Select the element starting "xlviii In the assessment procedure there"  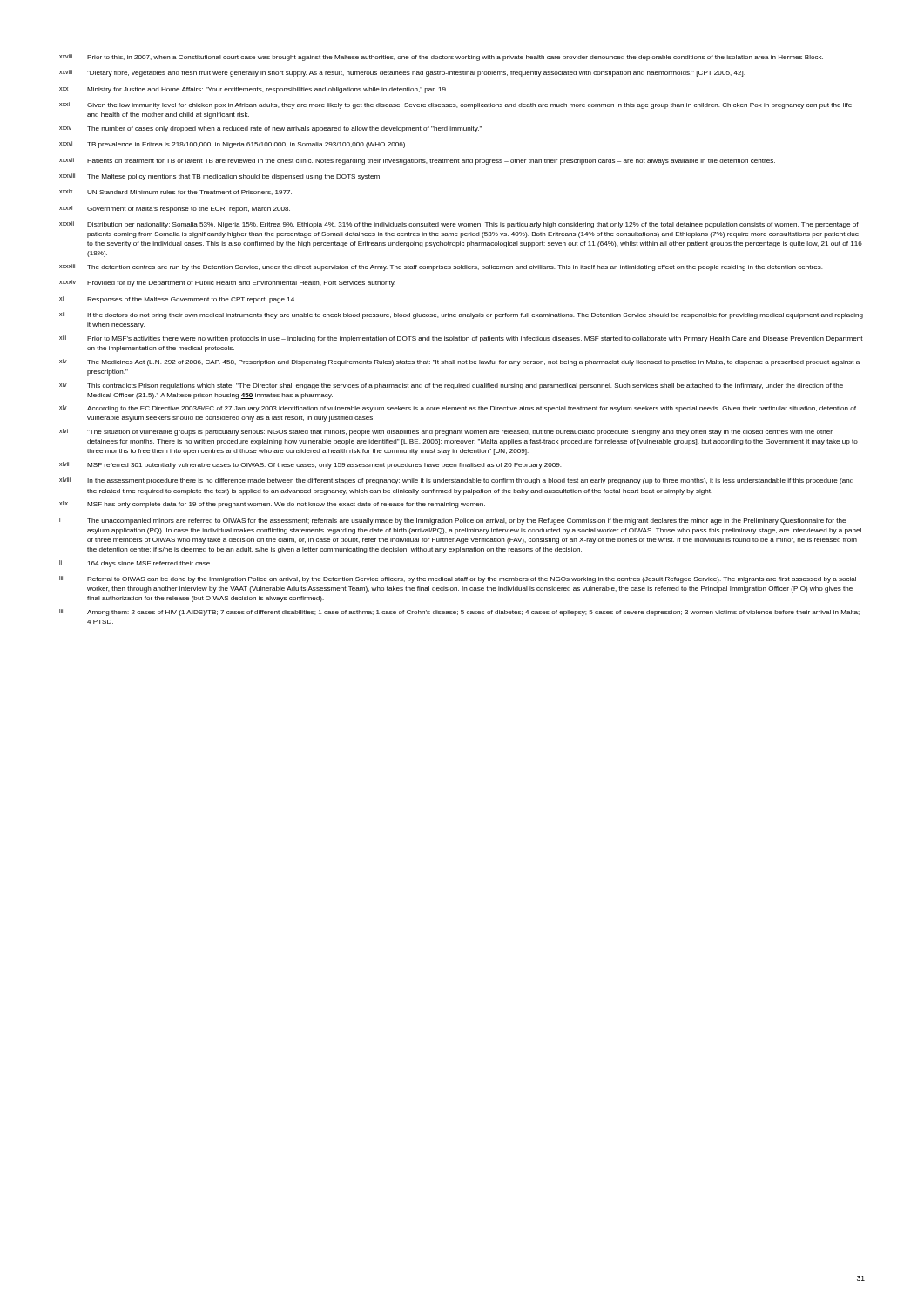click(462, 486)
